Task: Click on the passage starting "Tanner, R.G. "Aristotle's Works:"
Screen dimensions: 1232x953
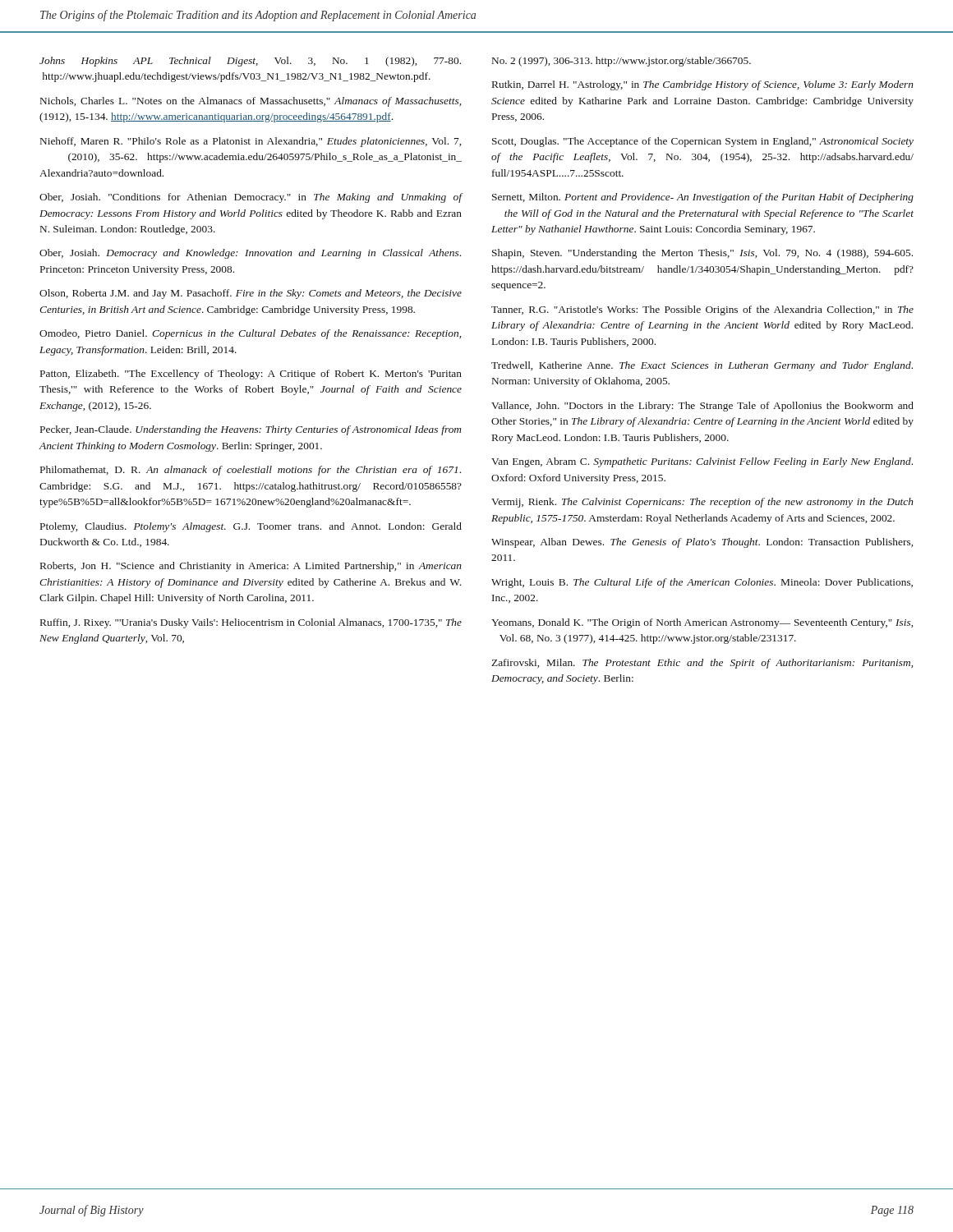Action: point(702,325)
